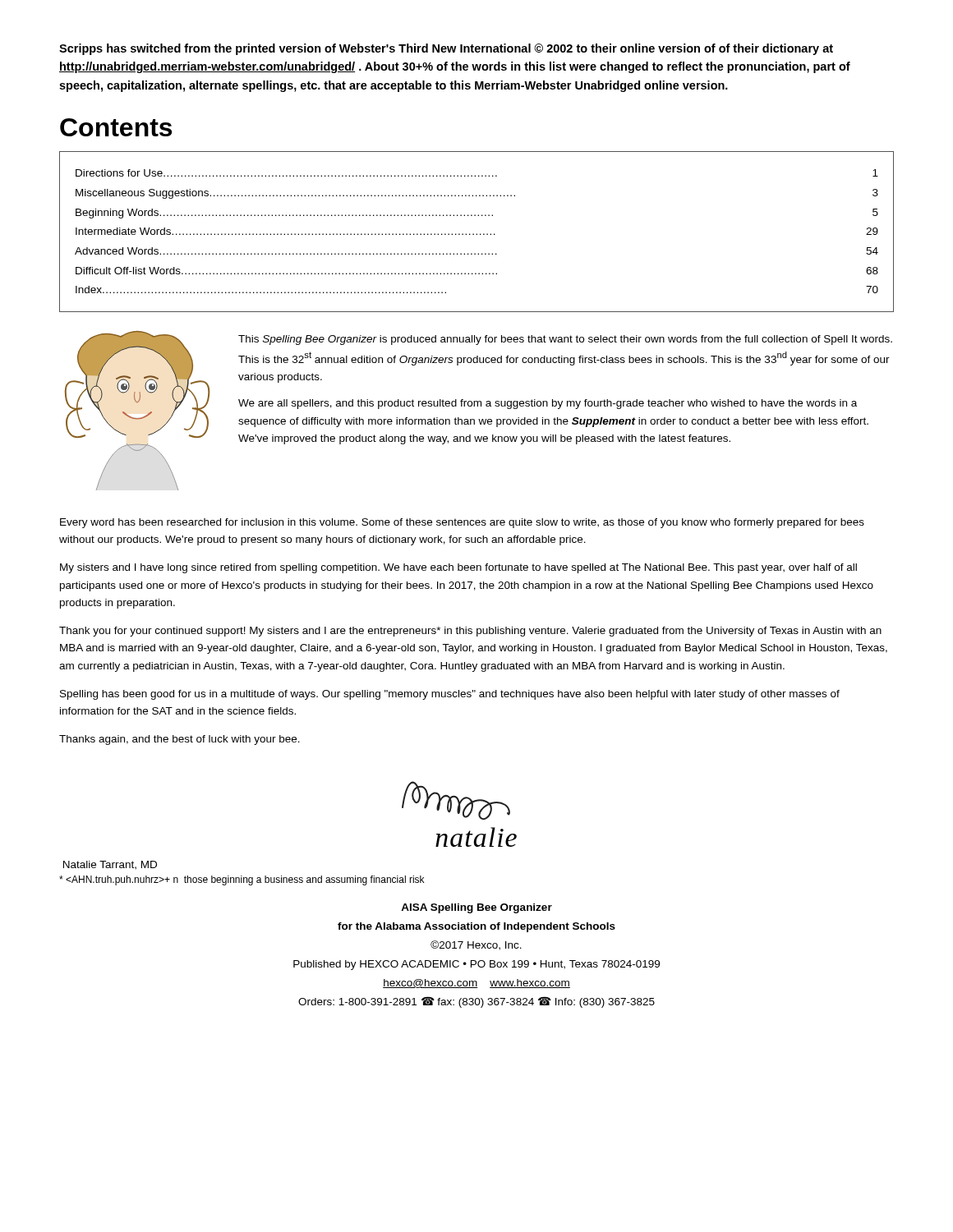Locate the table with the text "Directions for Use ................................................................................................ 1"

coord(476,232)
